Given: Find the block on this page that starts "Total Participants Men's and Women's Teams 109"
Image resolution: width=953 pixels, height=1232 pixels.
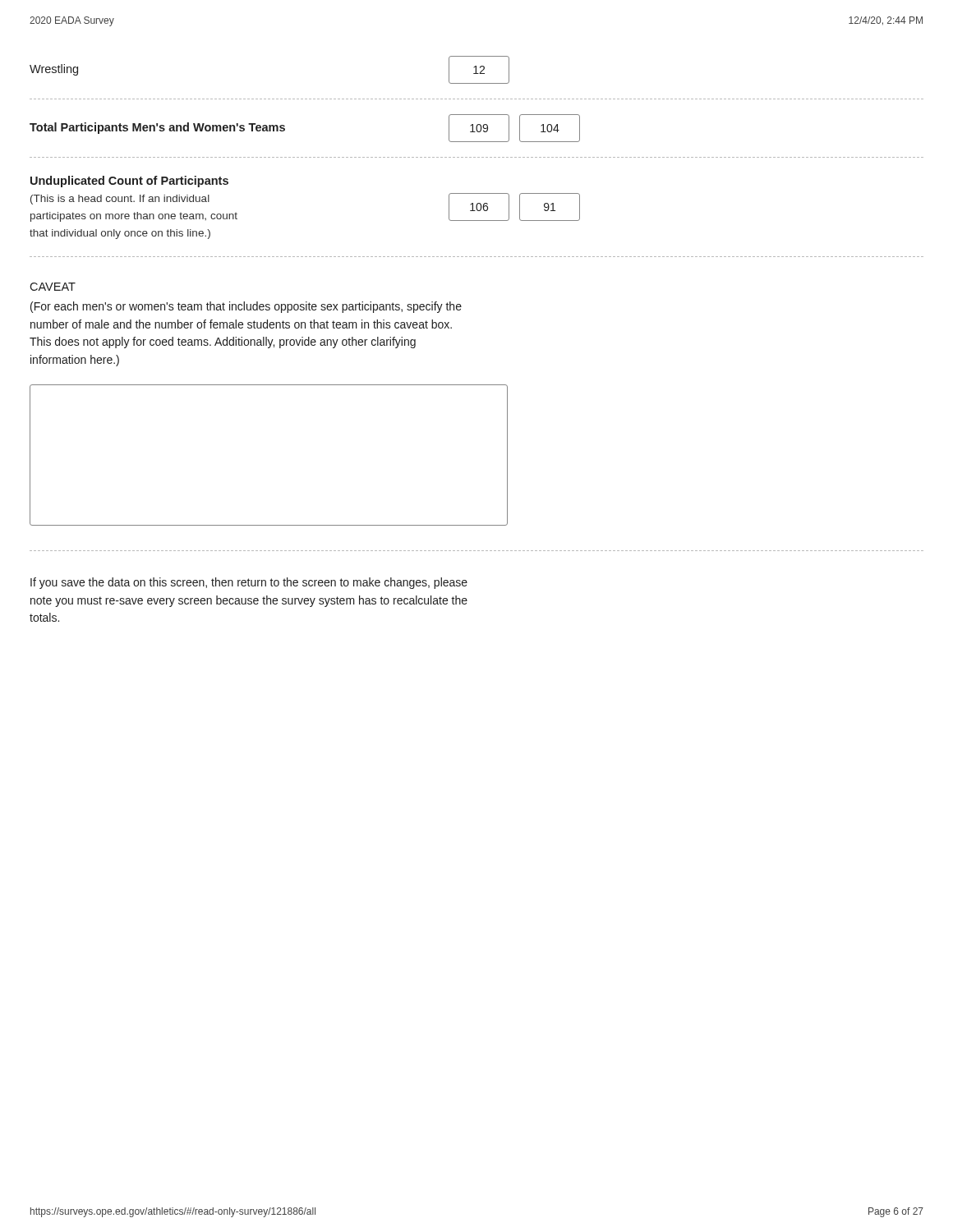Looking at the screenshot, I should 157,126.
